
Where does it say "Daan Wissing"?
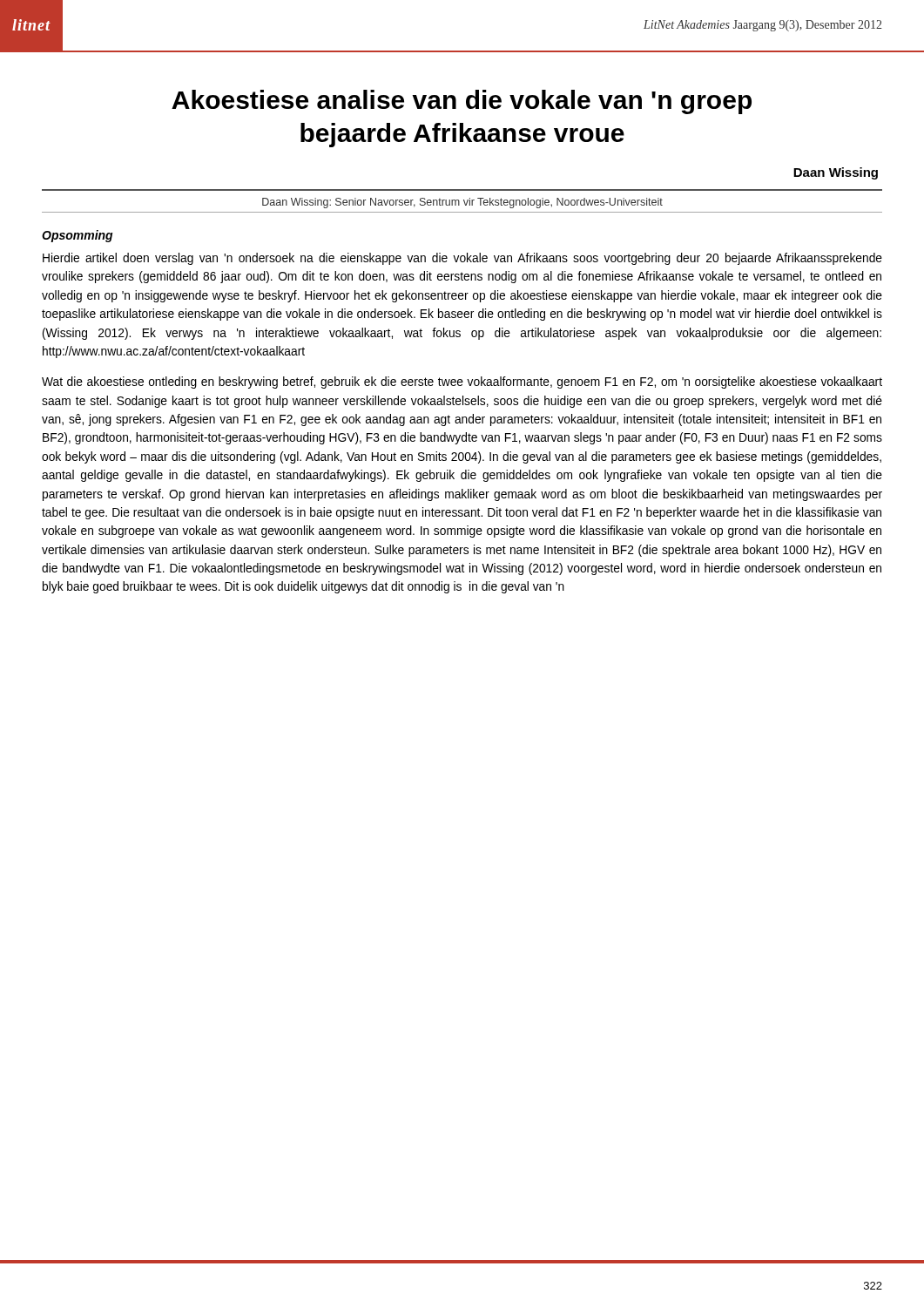(836, 172)
